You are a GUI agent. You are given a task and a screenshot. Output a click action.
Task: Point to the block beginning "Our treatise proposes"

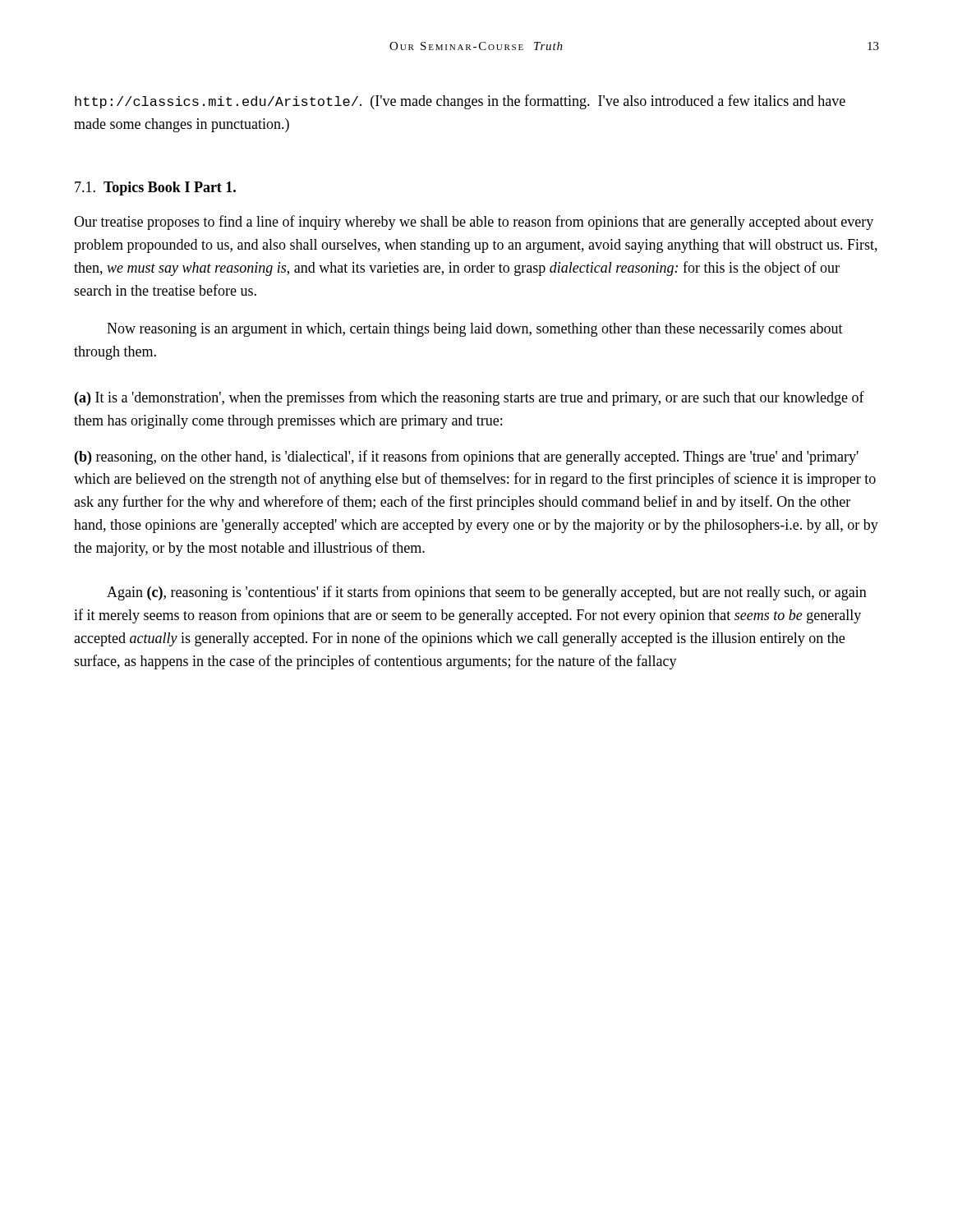[476, 256]
